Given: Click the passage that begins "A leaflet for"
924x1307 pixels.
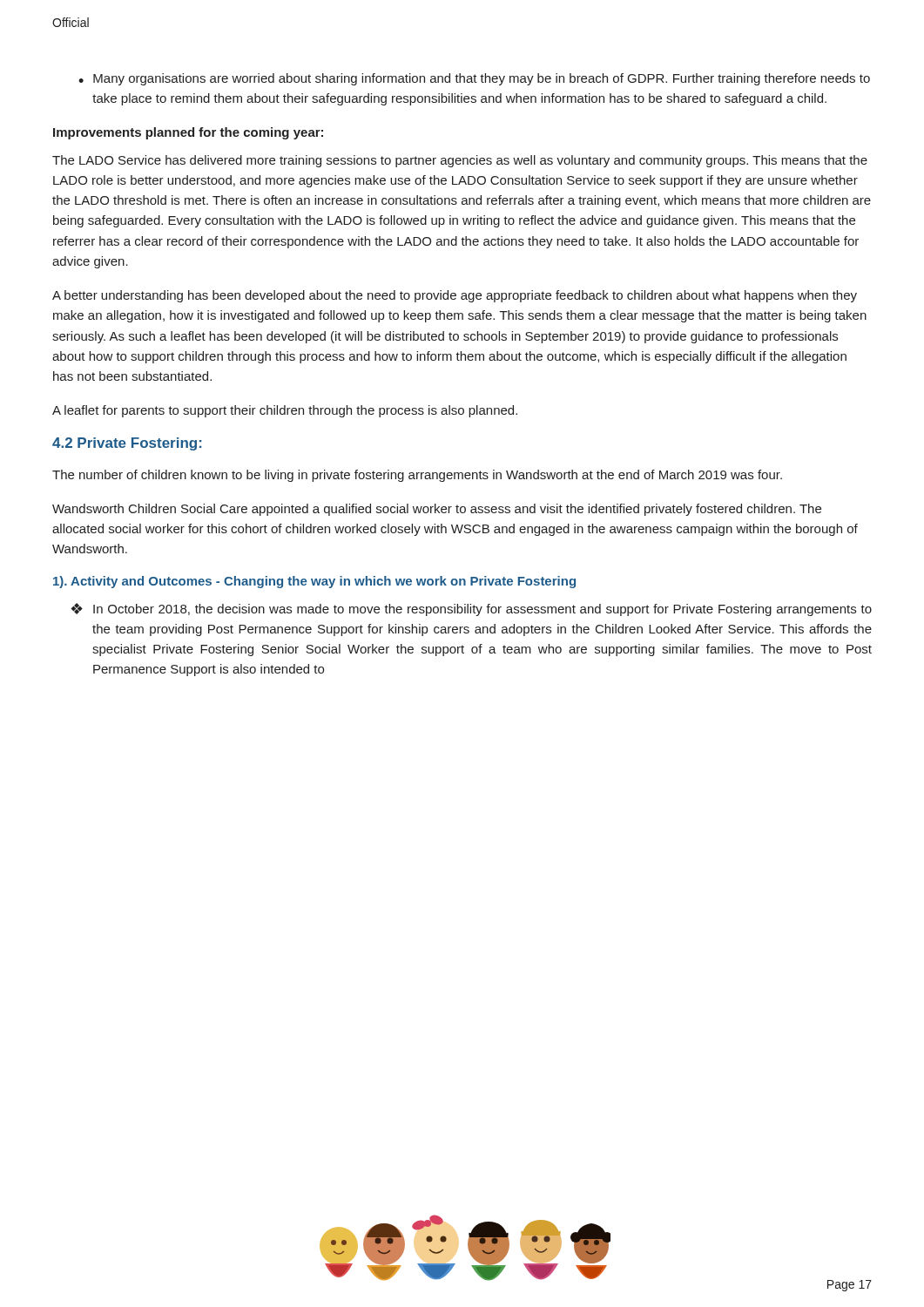Looking at the screenshot, I should point(285,410).
